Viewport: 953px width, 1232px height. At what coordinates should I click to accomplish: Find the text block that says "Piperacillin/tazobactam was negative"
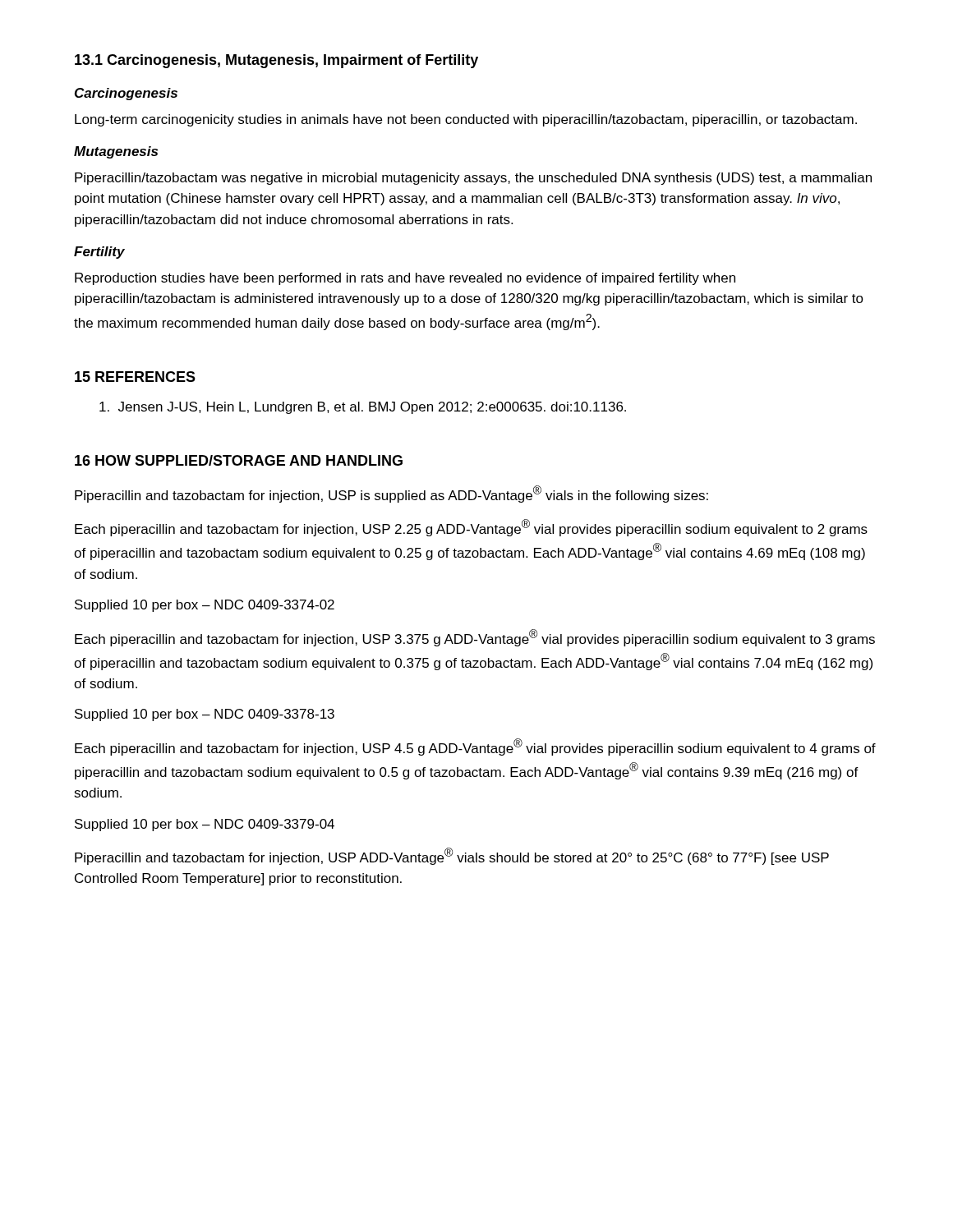473,198
